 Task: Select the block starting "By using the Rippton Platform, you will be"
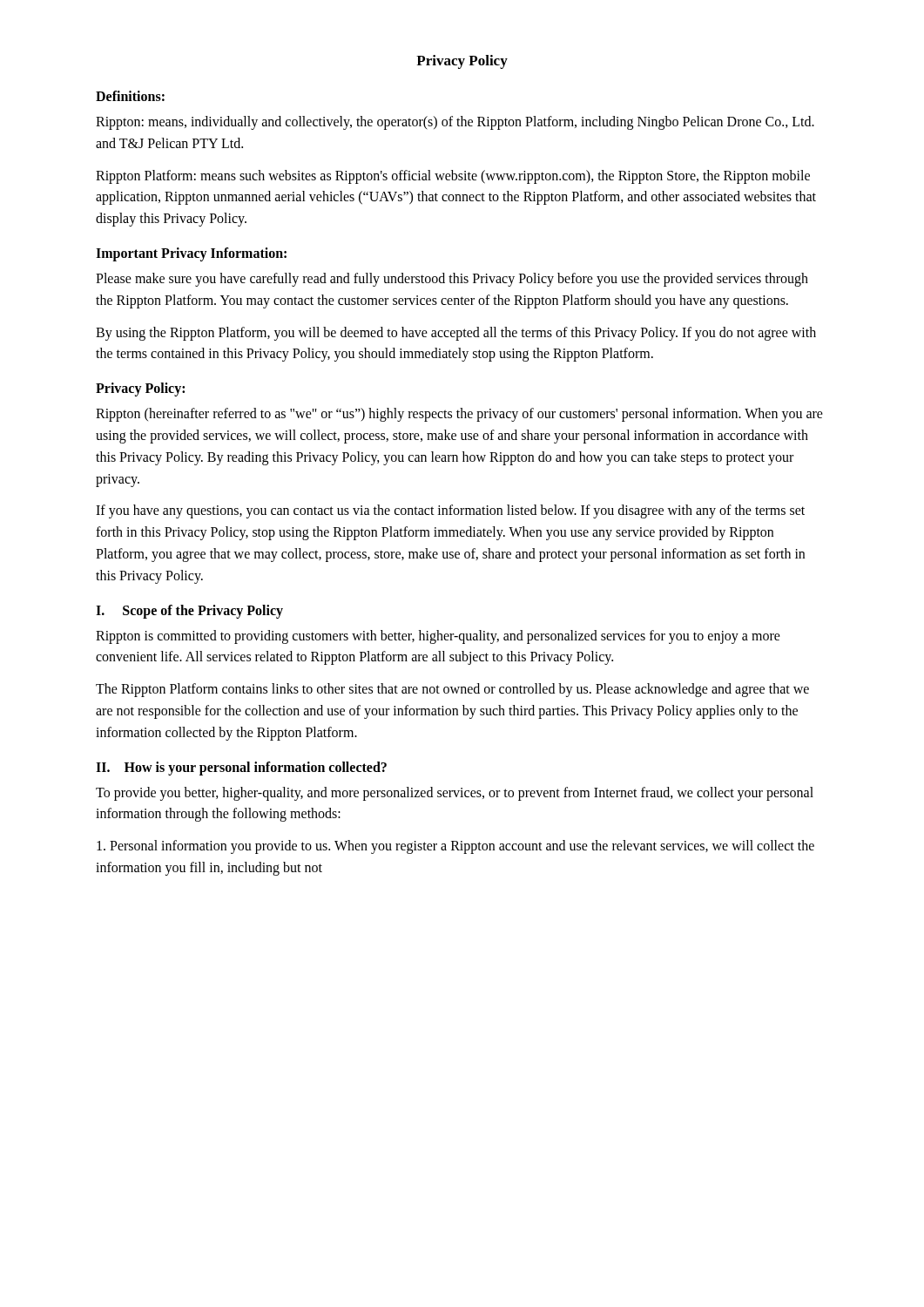pos(456,343)
